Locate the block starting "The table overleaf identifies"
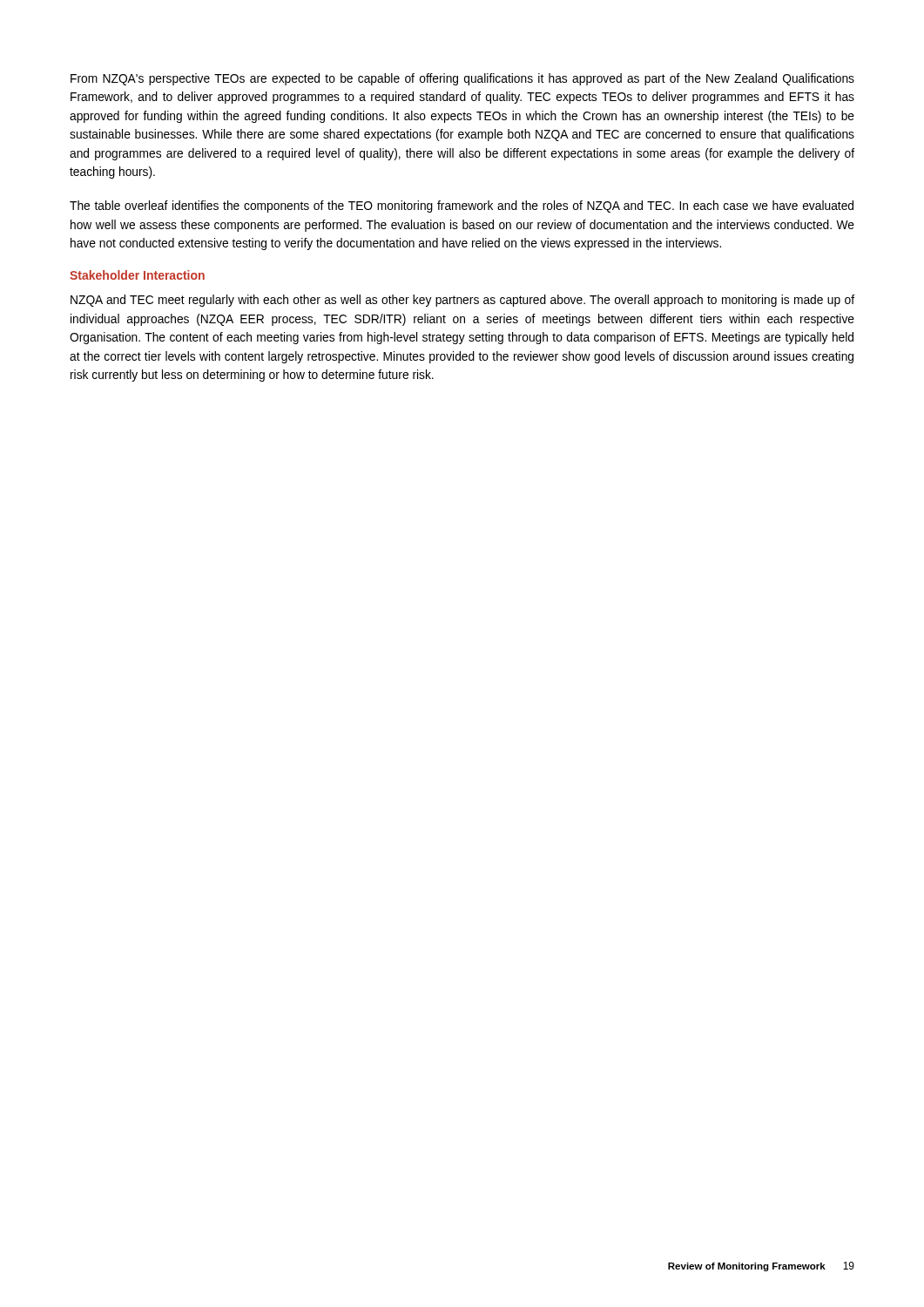Viewport: 924px width, 1307px height. (x=462, y=225)
